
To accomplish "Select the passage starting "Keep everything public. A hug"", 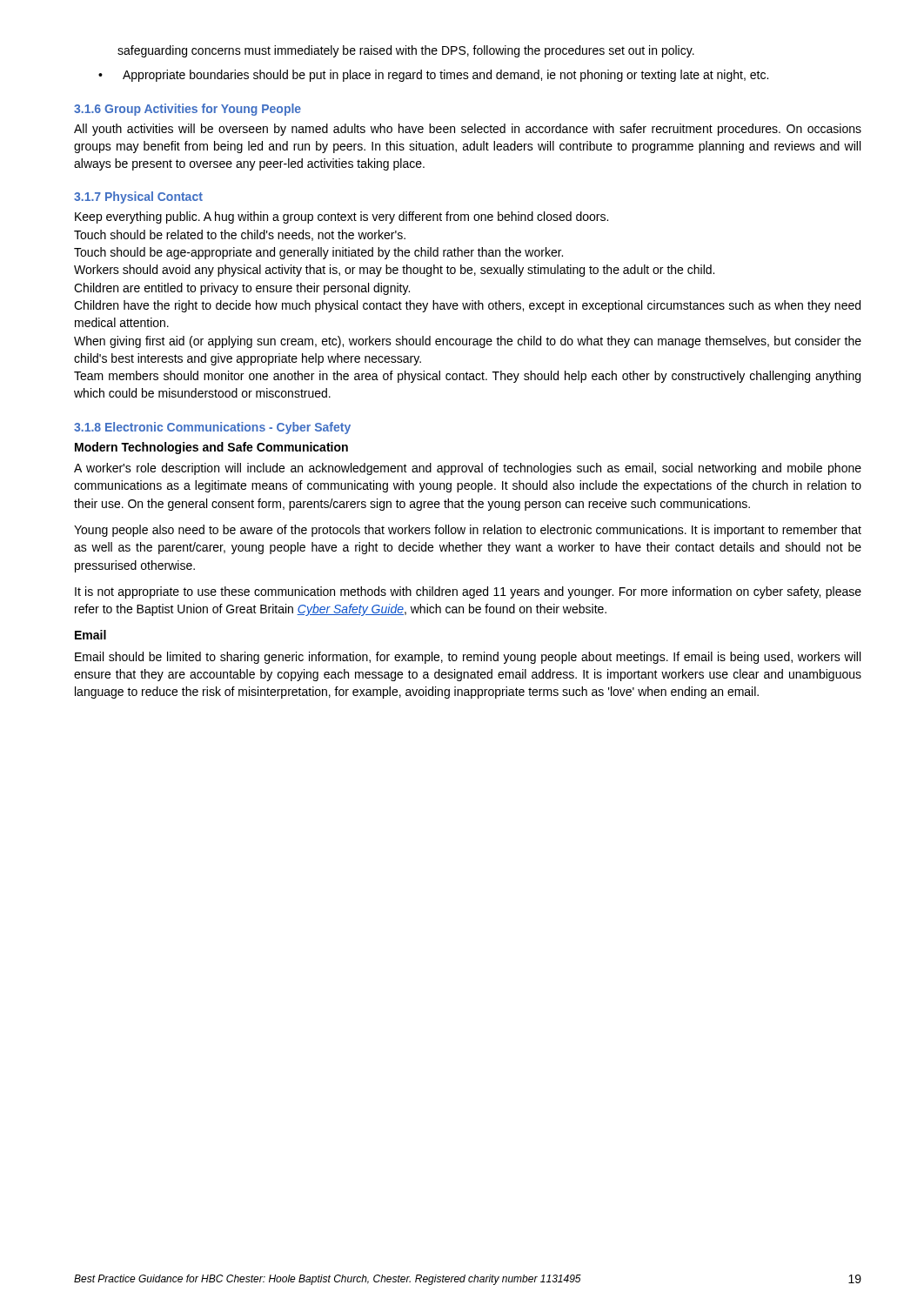I will [342, 217].
